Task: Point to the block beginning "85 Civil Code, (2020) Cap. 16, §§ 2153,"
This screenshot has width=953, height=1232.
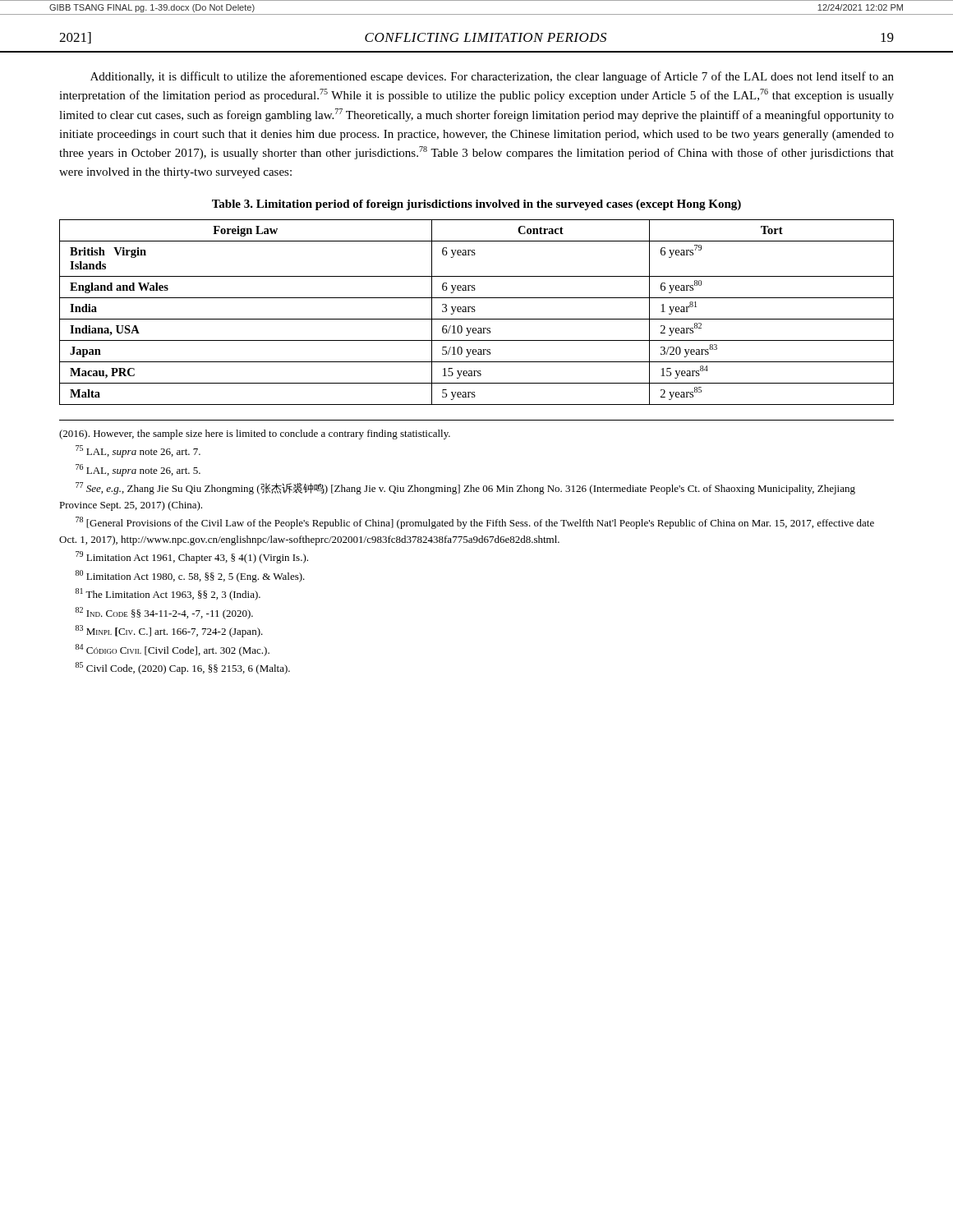Action: (x=175, y=667)
